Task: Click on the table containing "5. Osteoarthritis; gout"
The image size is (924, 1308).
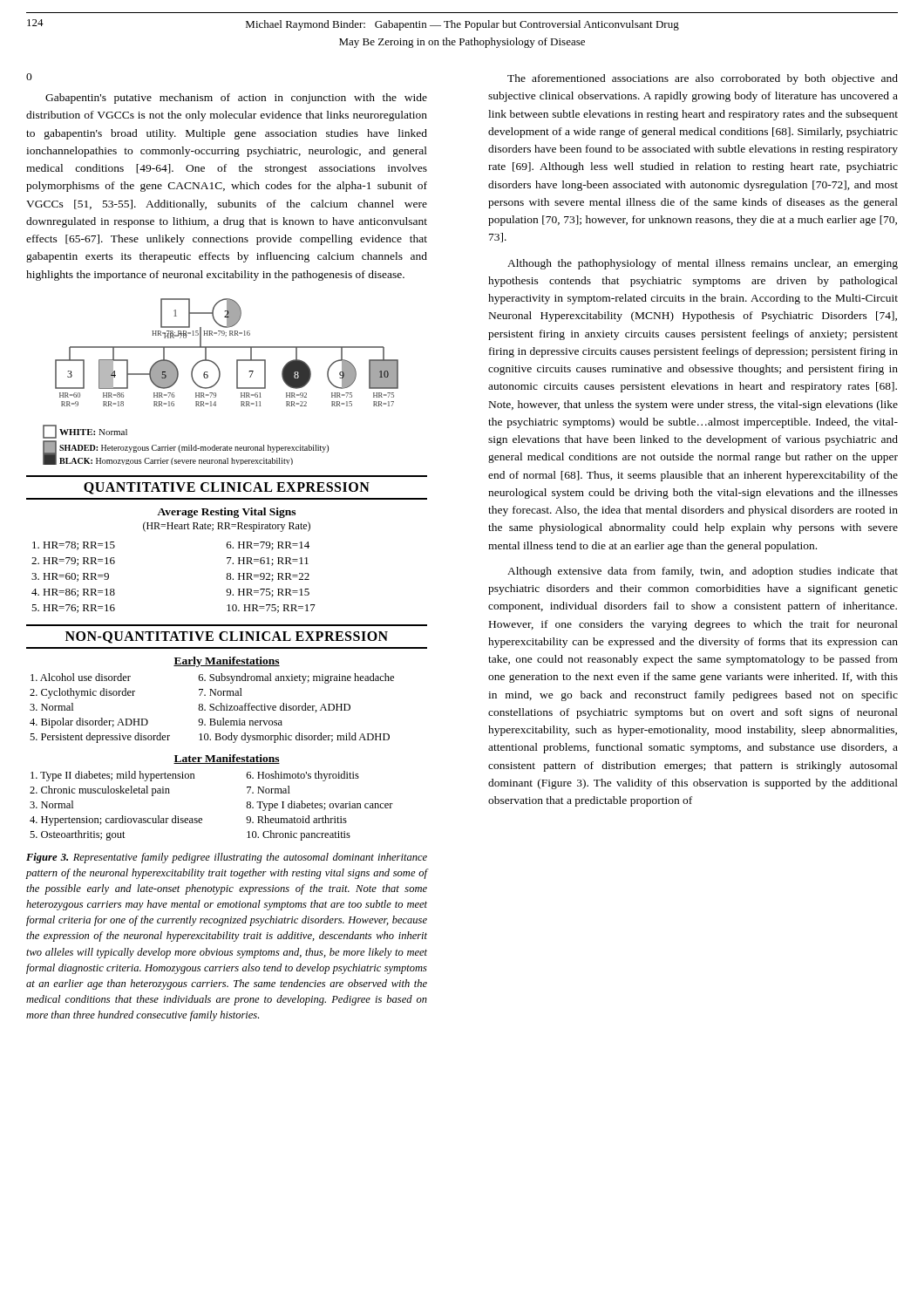Action: (227, 805)
